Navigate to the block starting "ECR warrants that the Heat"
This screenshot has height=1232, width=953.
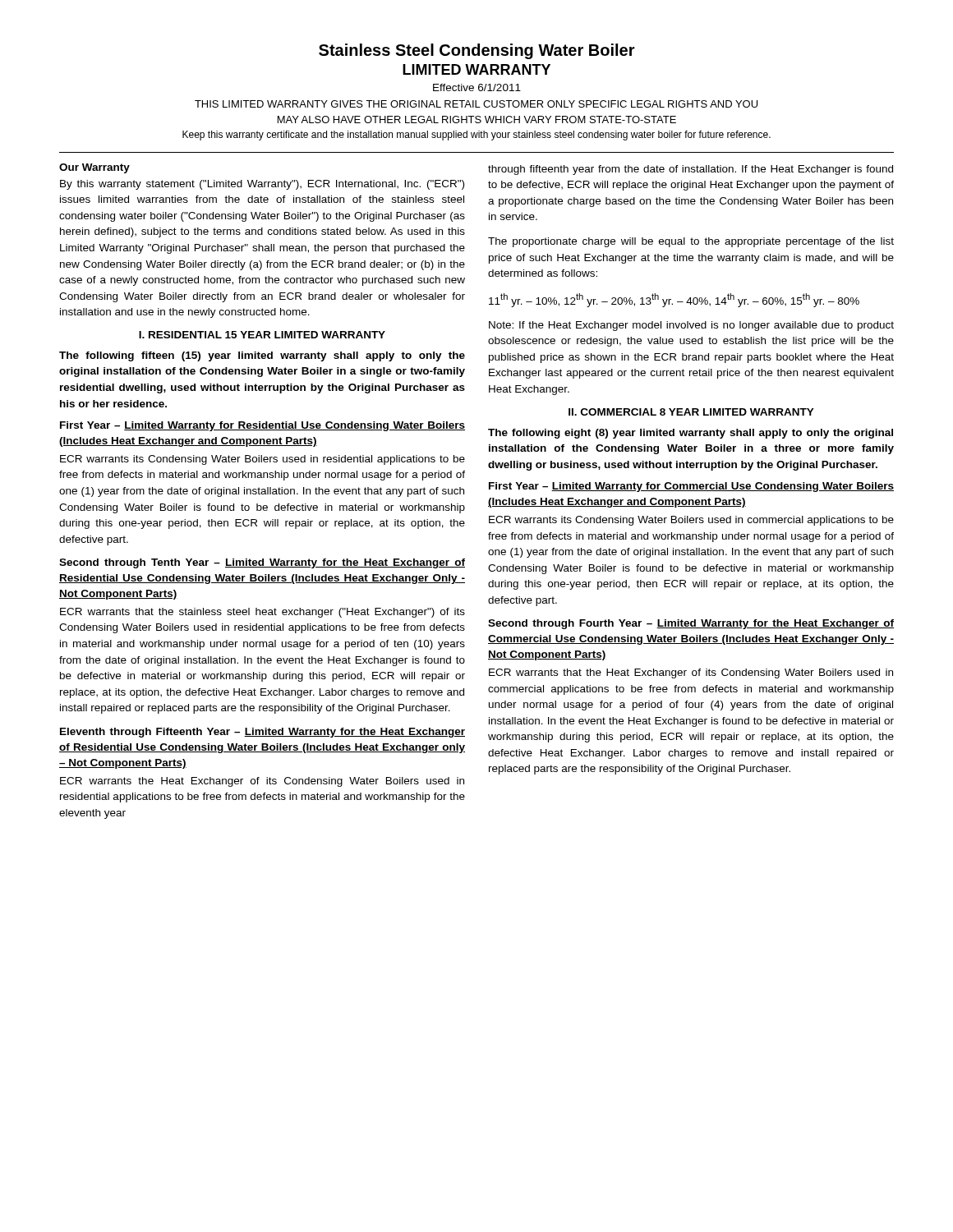point(691,721)
